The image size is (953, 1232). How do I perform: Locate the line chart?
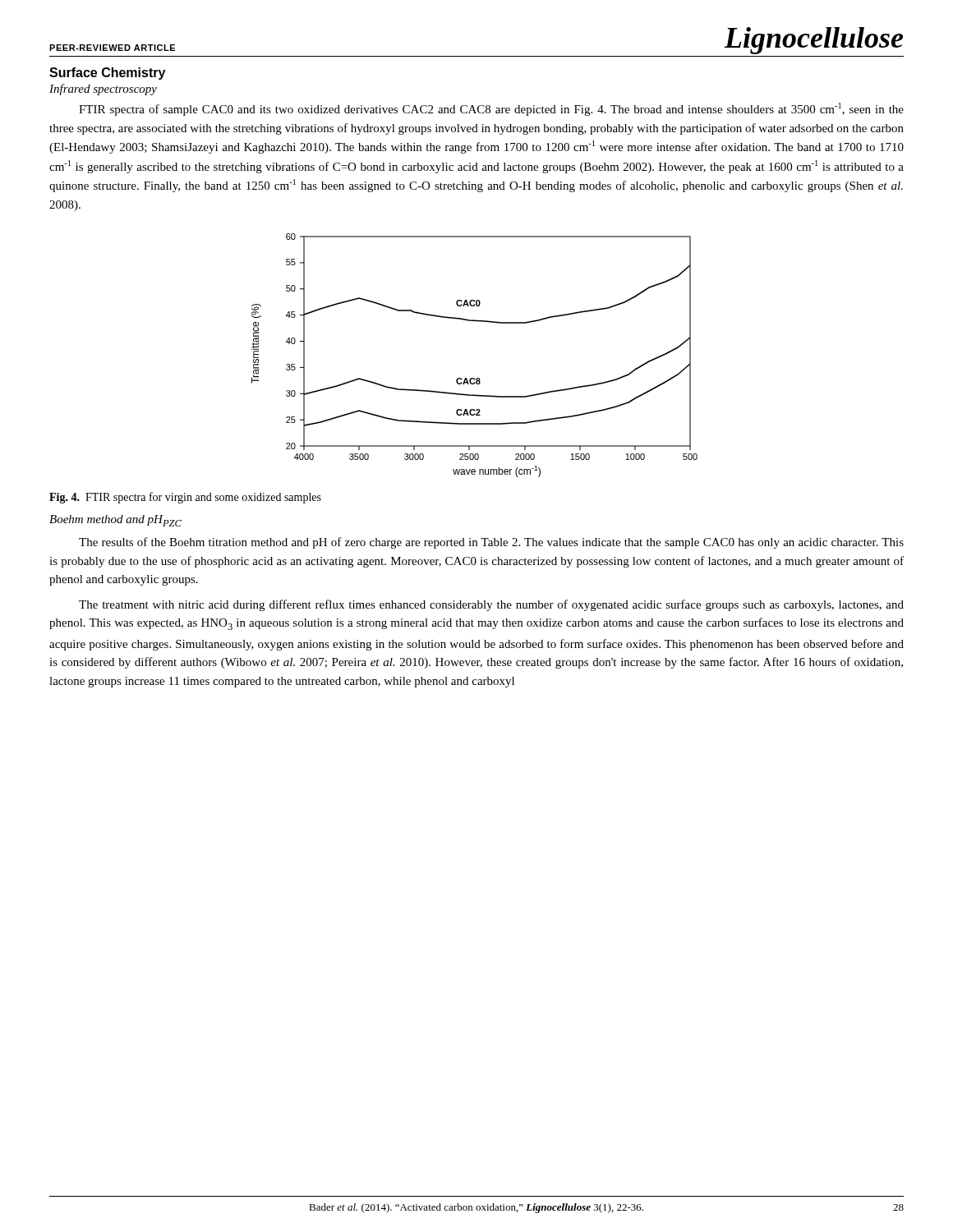476,357
